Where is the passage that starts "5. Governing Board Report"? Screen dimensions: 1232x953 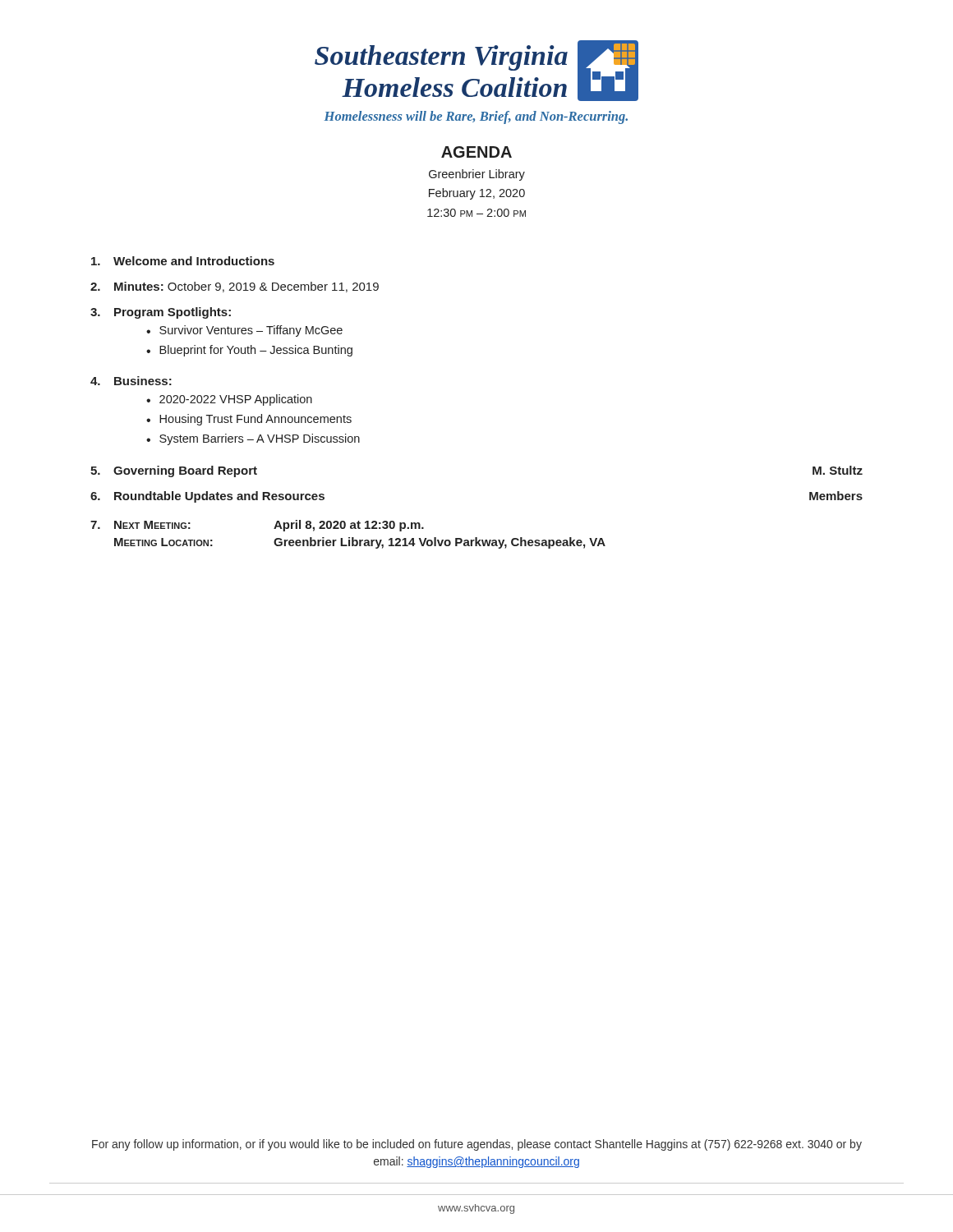click(x=193, y=471)
